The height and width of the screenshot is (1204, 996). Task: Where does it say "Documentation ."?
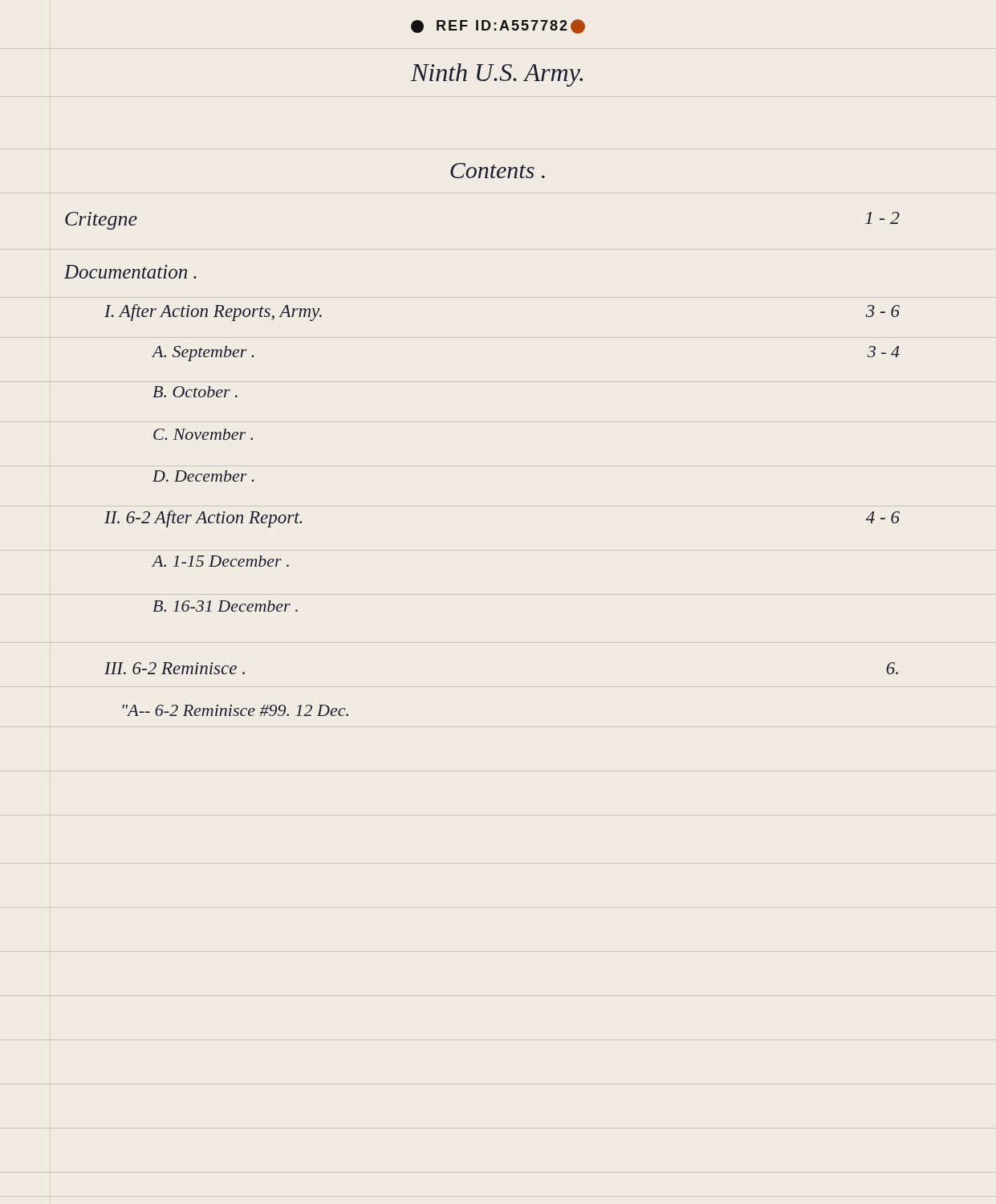pos(131,272)
